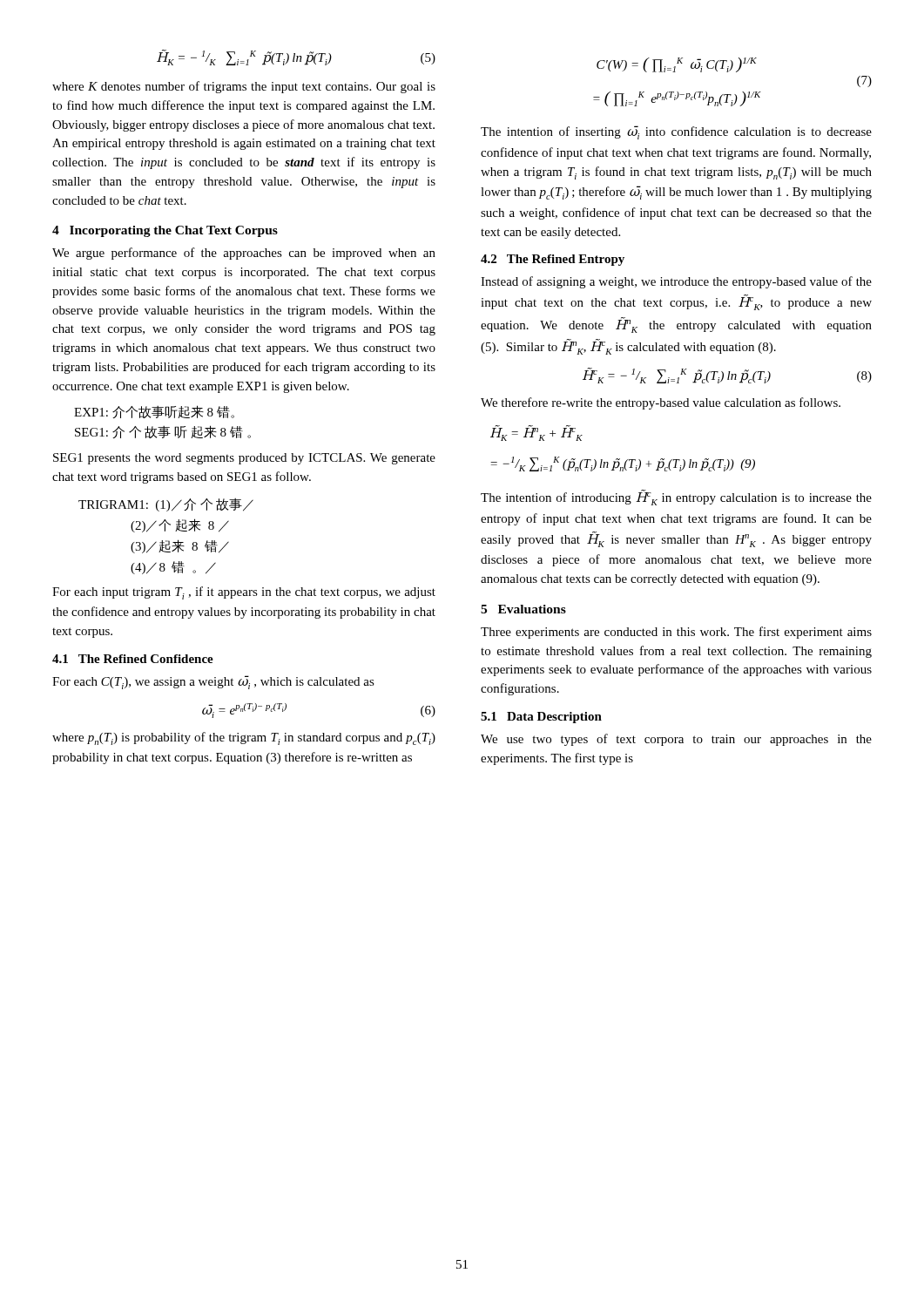Image resolution: width=924 pixels, height=1307 pixels.
Task: Find the element starting "where K denotes number of"
Action: 244,144
